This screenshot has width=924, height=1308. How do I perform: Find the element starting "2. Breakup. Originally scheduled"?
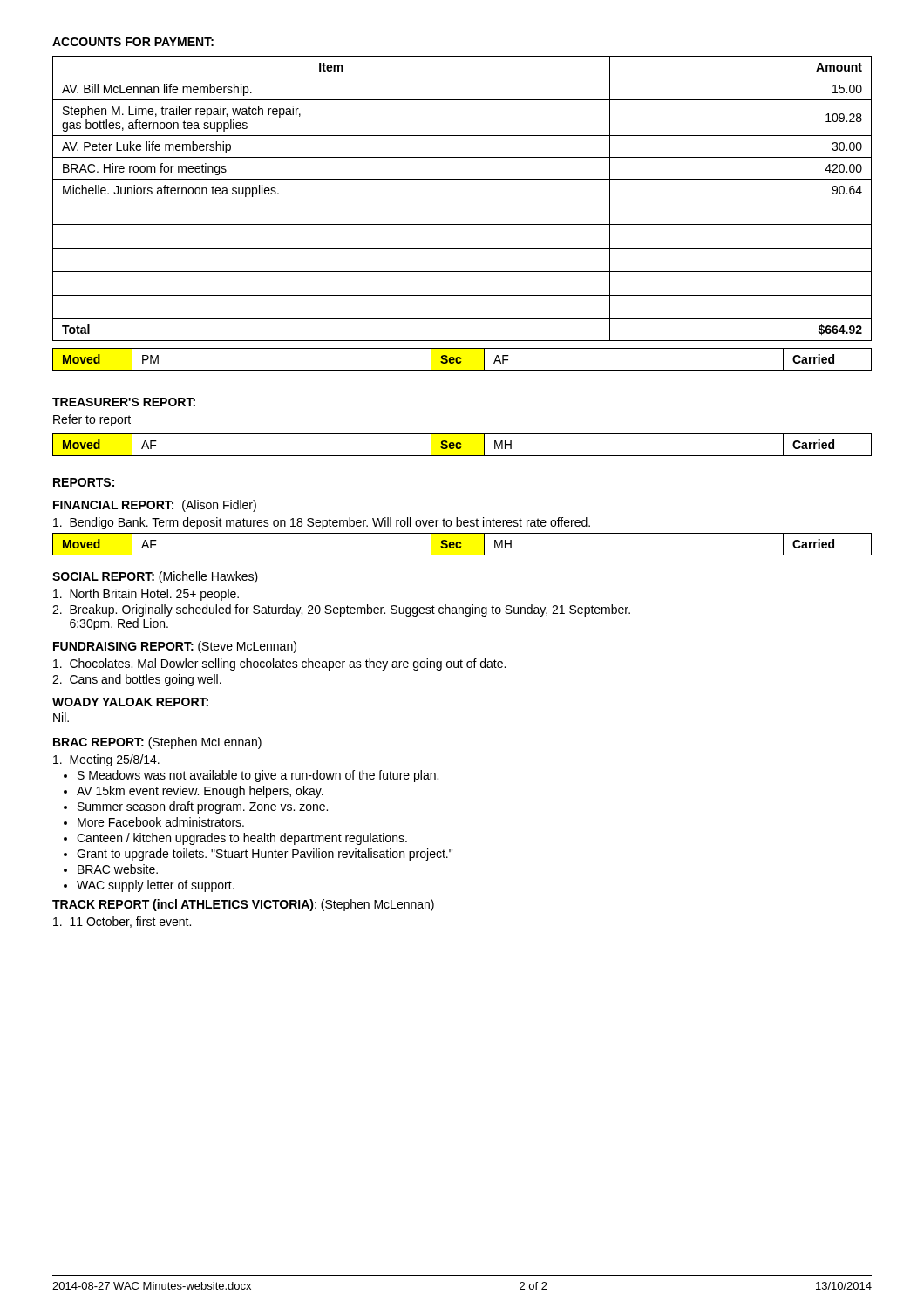click(x=342, y=617)
